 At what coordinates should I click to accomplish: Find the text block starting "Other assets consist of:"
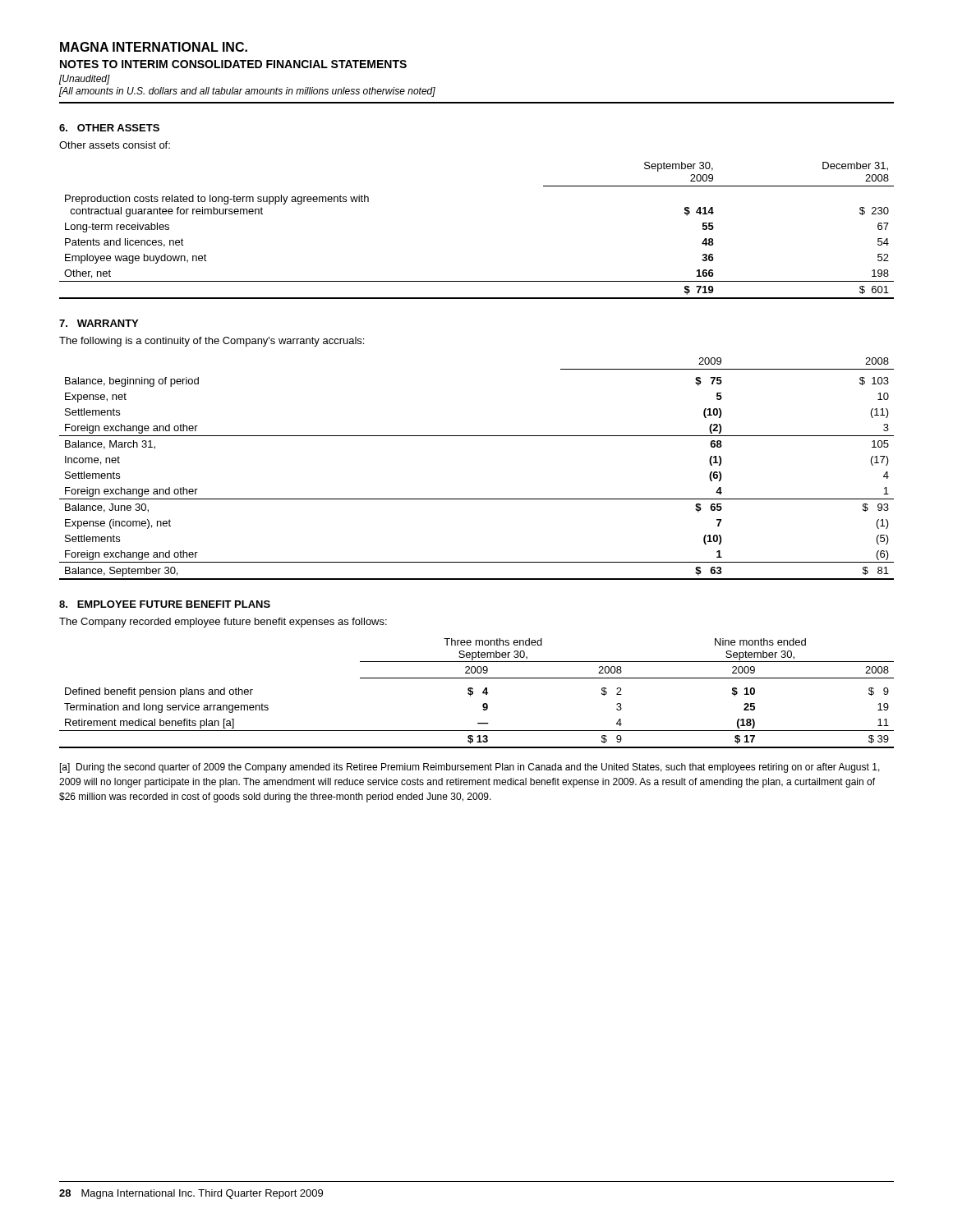(x=115, y=145)
